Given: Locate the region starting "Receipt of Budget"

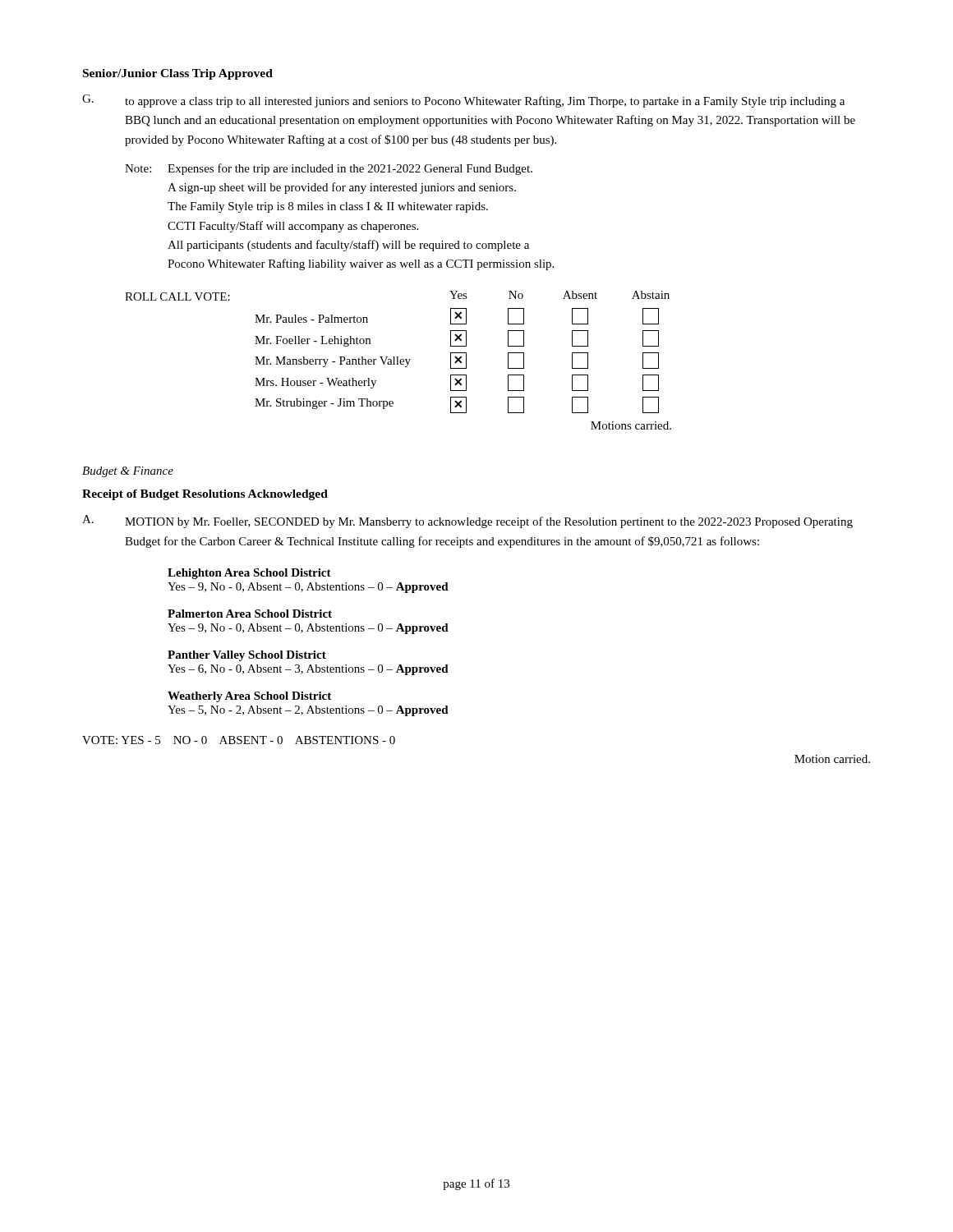Looking at the screenshot, I should point(205,493).
